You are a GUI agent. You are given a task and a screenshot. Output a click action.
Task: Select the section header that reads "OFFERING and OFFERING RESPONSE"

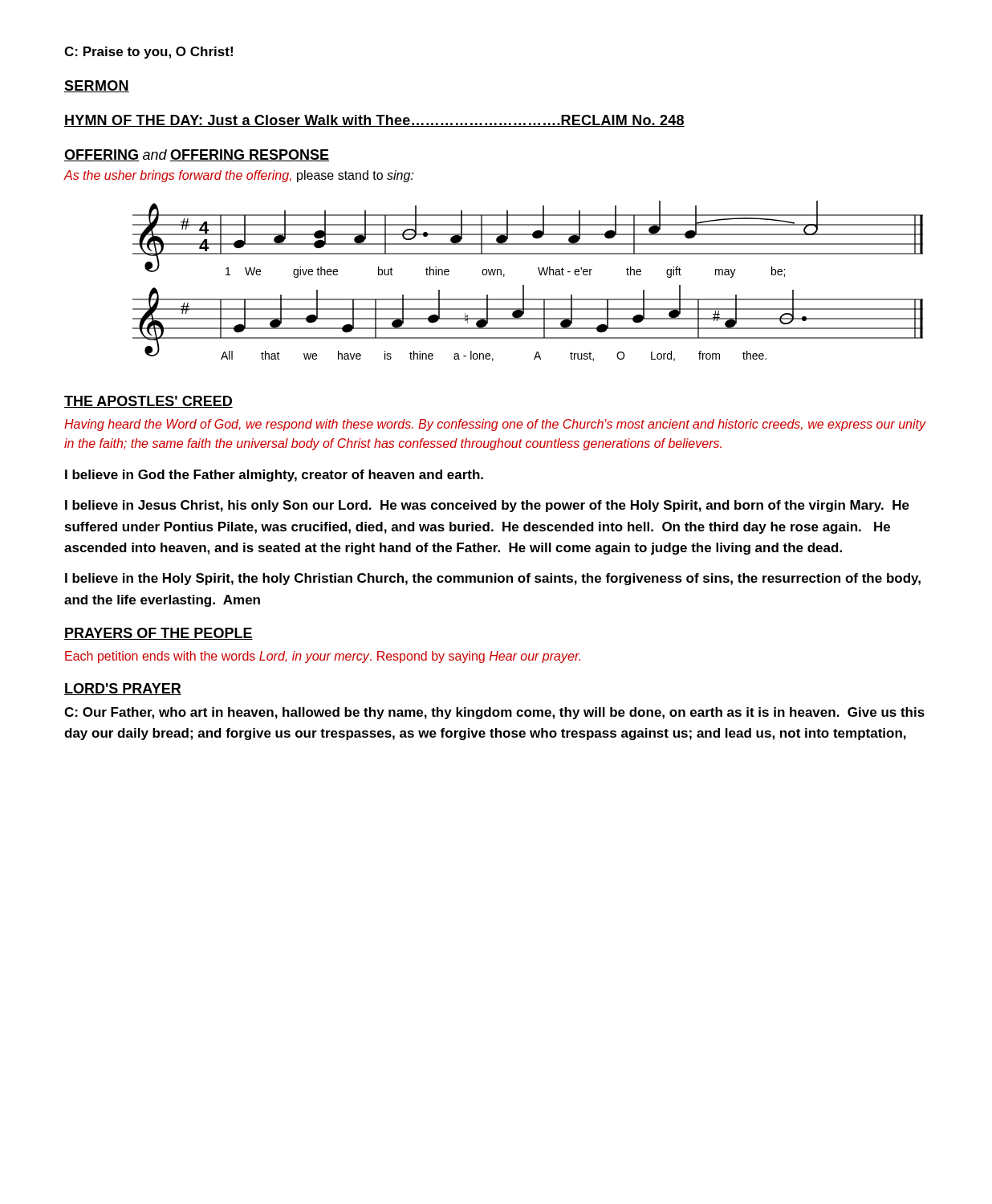click(197, 155)
